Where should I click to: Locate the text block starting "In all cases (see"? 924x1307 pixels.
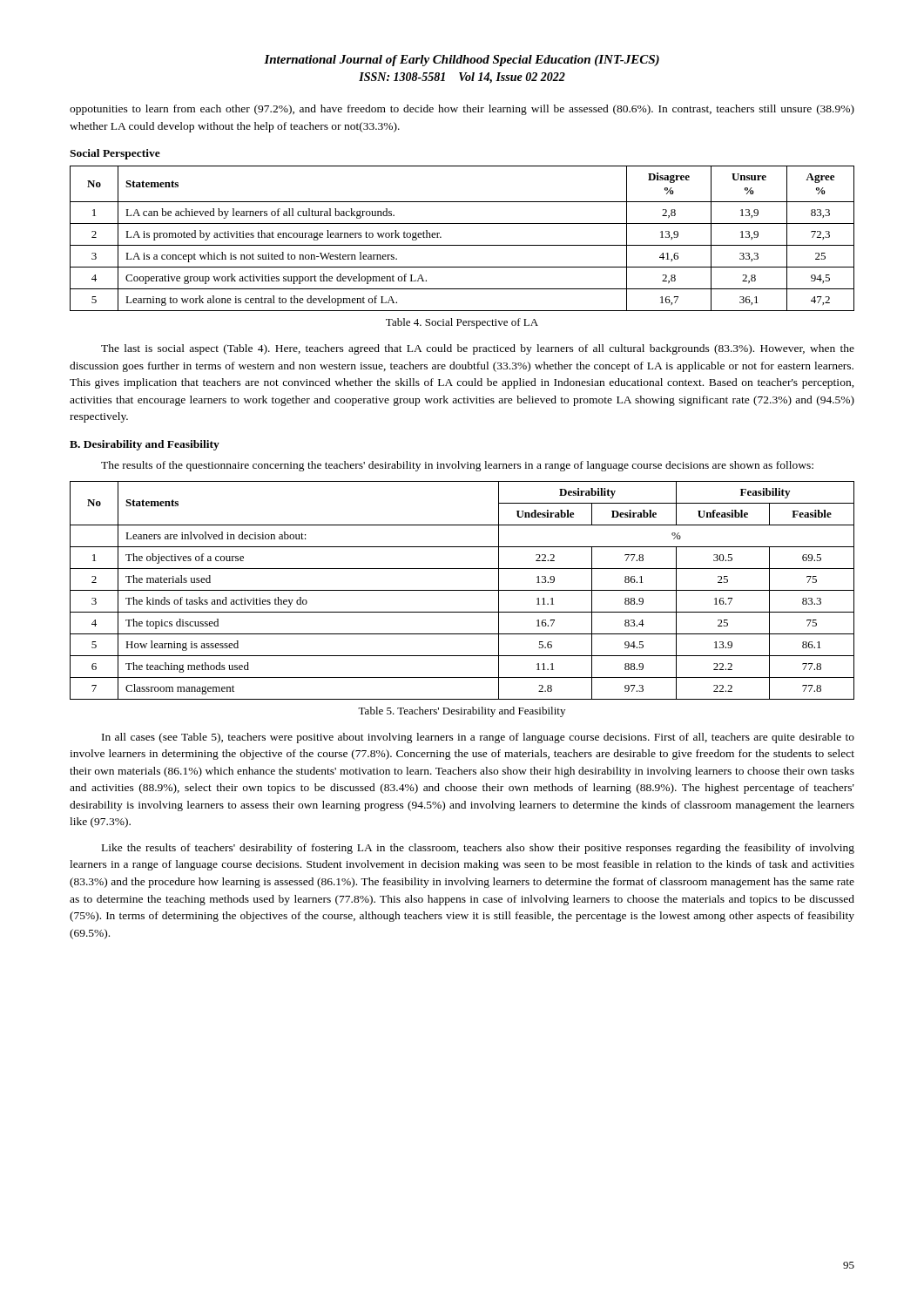tap(462, 779)
